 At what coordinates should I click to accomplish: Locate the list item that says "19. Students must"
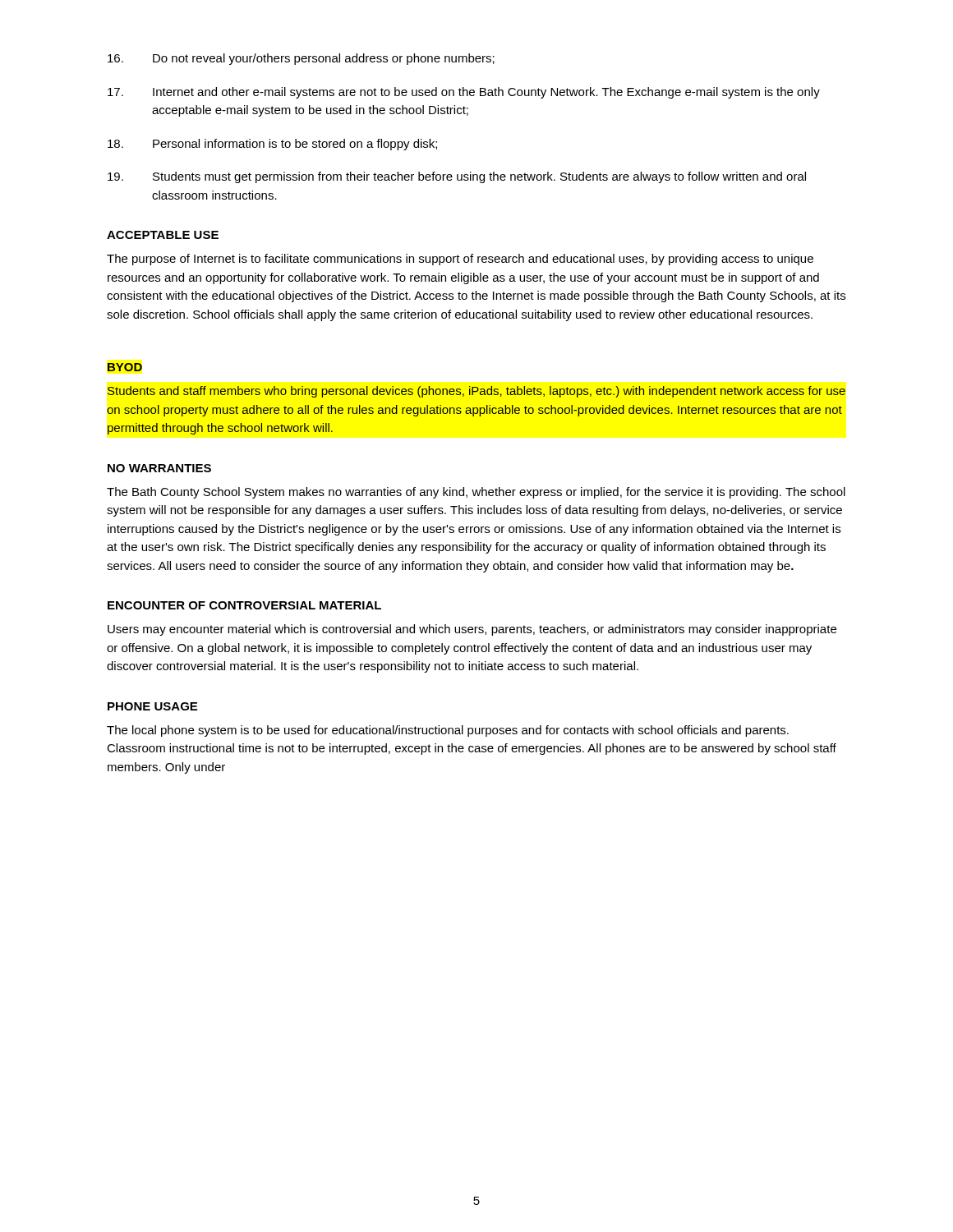[476, 186]
